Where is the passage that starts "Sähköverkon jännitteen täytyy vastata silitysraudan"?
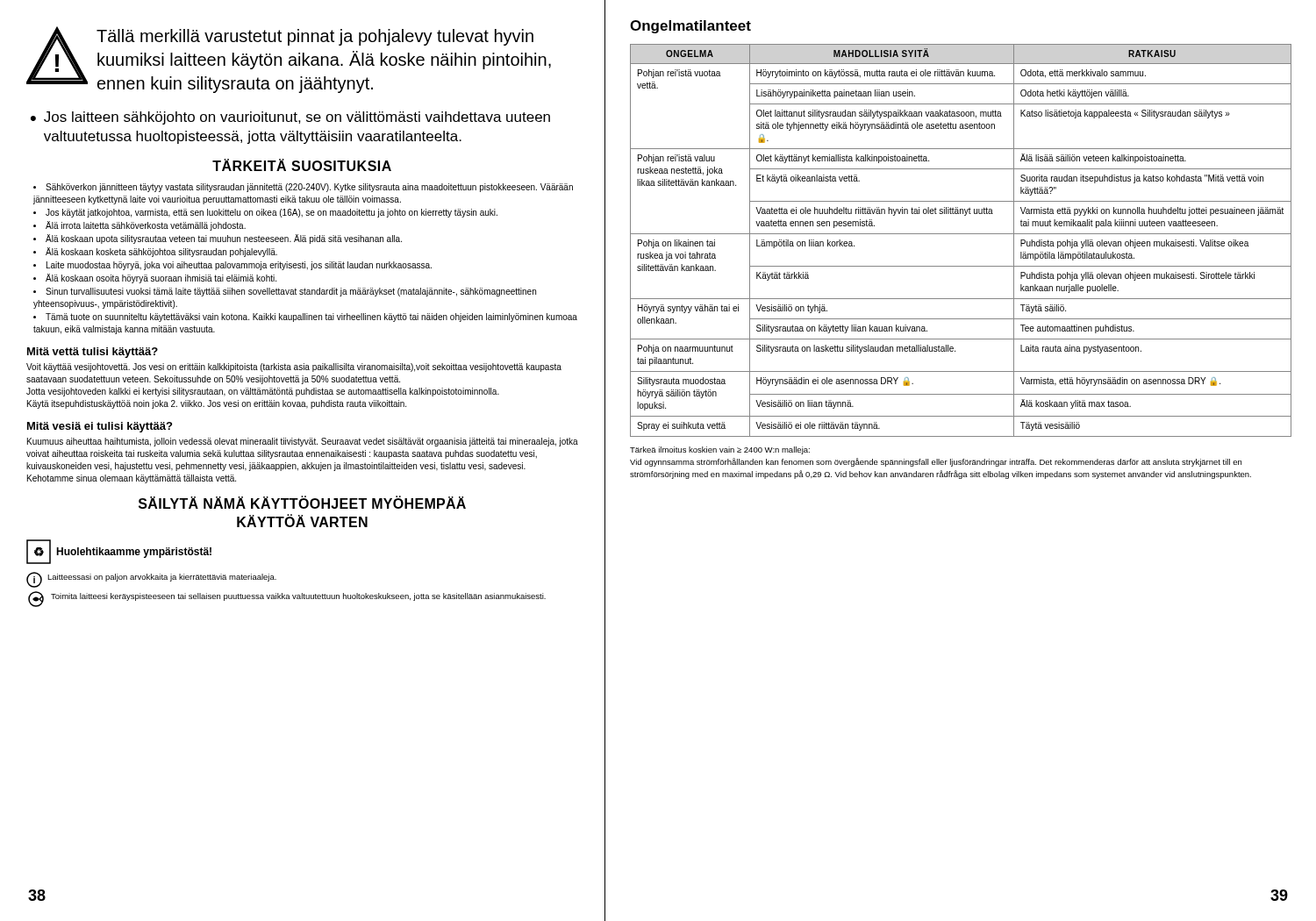 (303, 194)
